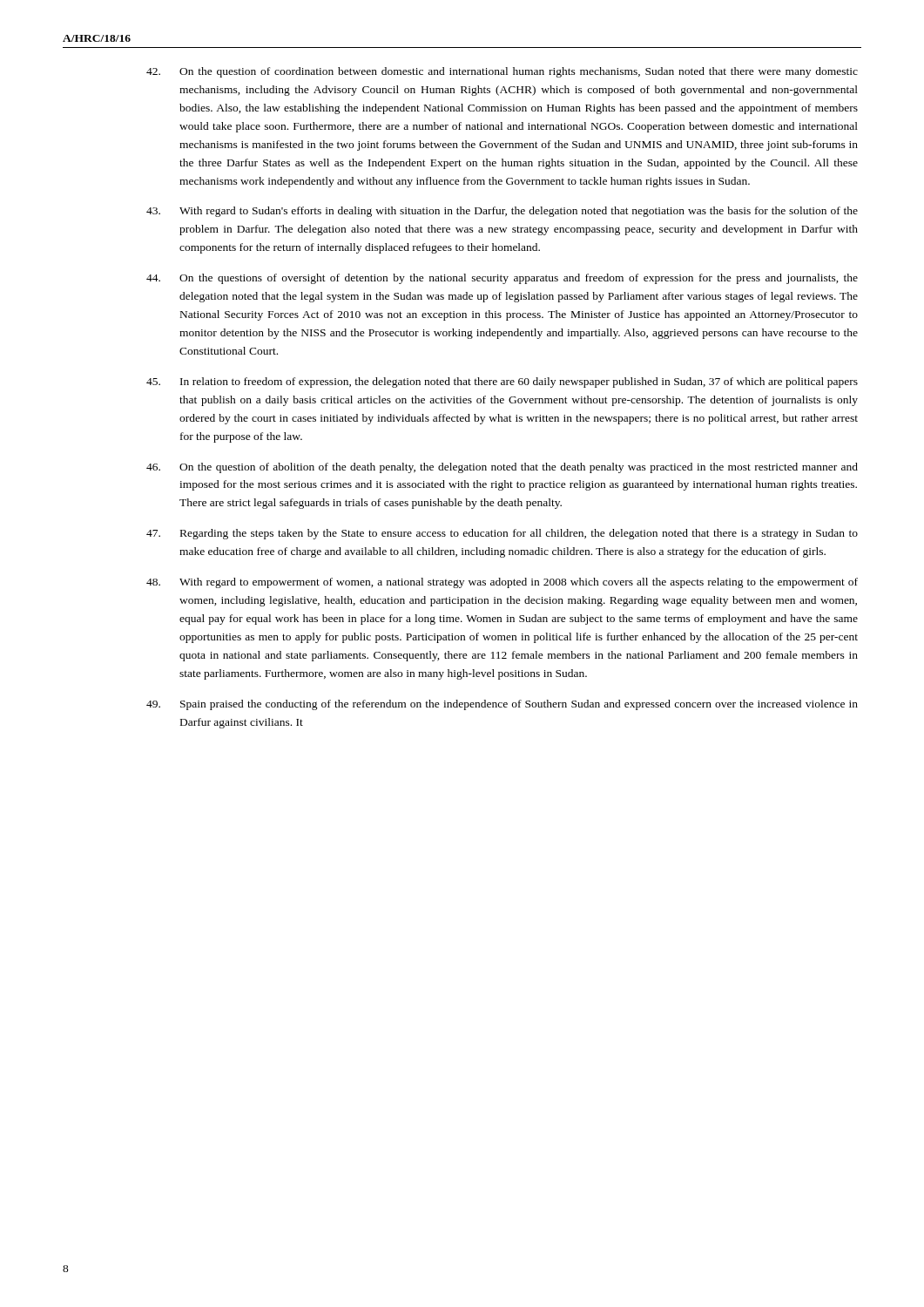Navigate to the text starting "On the question of abolition"
Image resolution: width=924 pixels, height=1307 pixels.
[502, 485]
